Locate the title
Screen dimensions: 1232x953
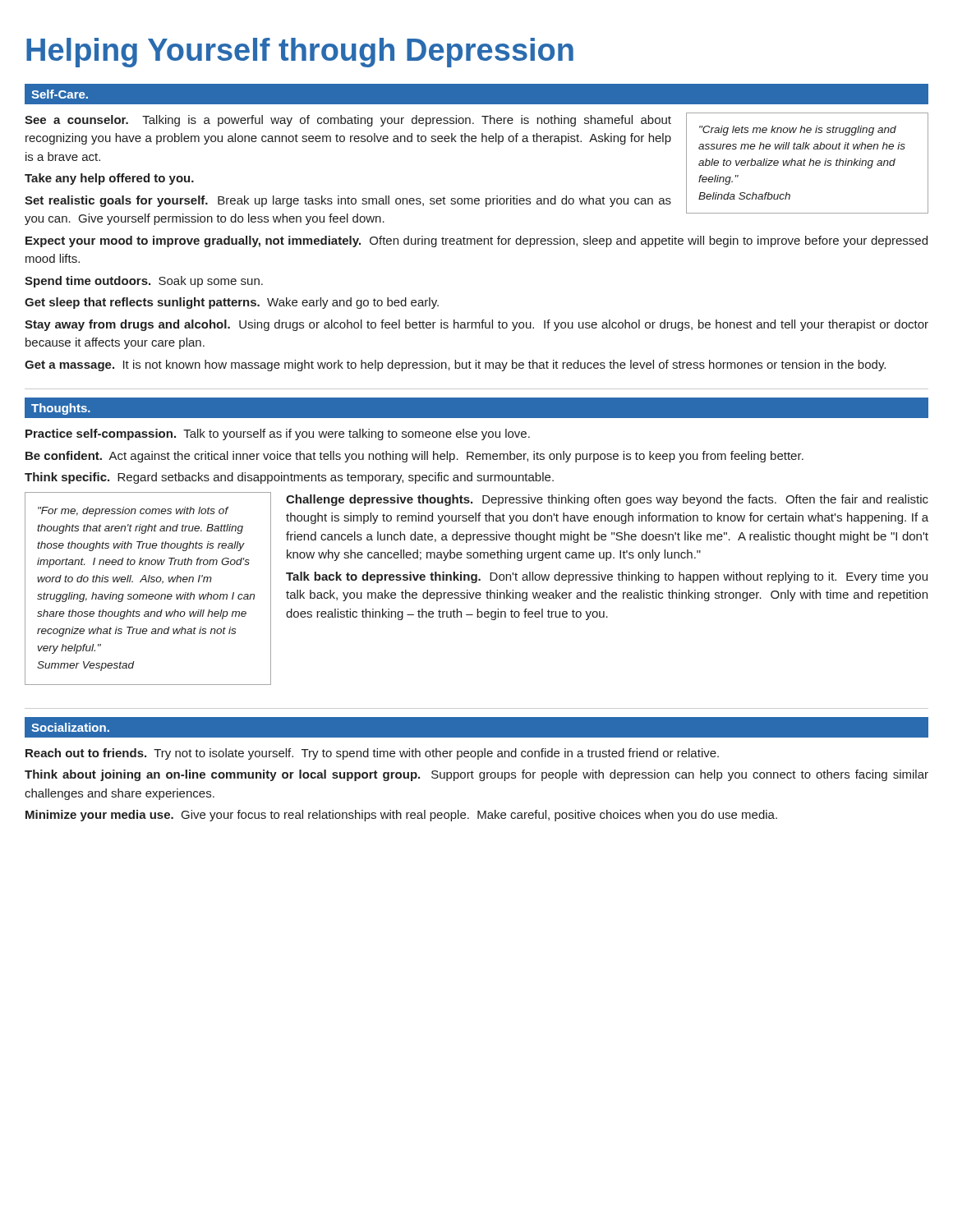(x=300, y=50)
